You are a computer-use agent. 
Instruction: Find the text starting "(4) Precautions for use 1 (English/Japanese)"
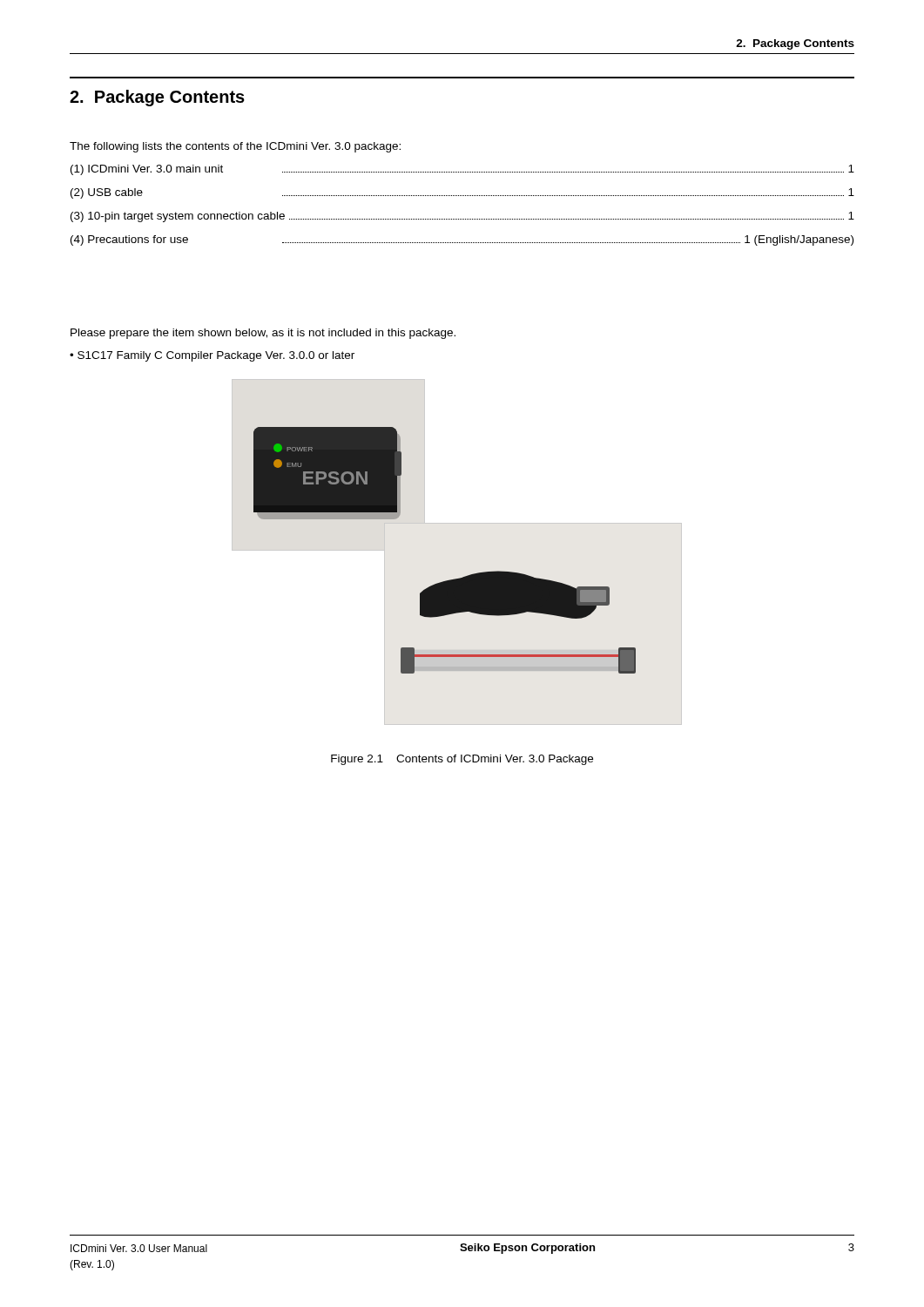(462, 239)
